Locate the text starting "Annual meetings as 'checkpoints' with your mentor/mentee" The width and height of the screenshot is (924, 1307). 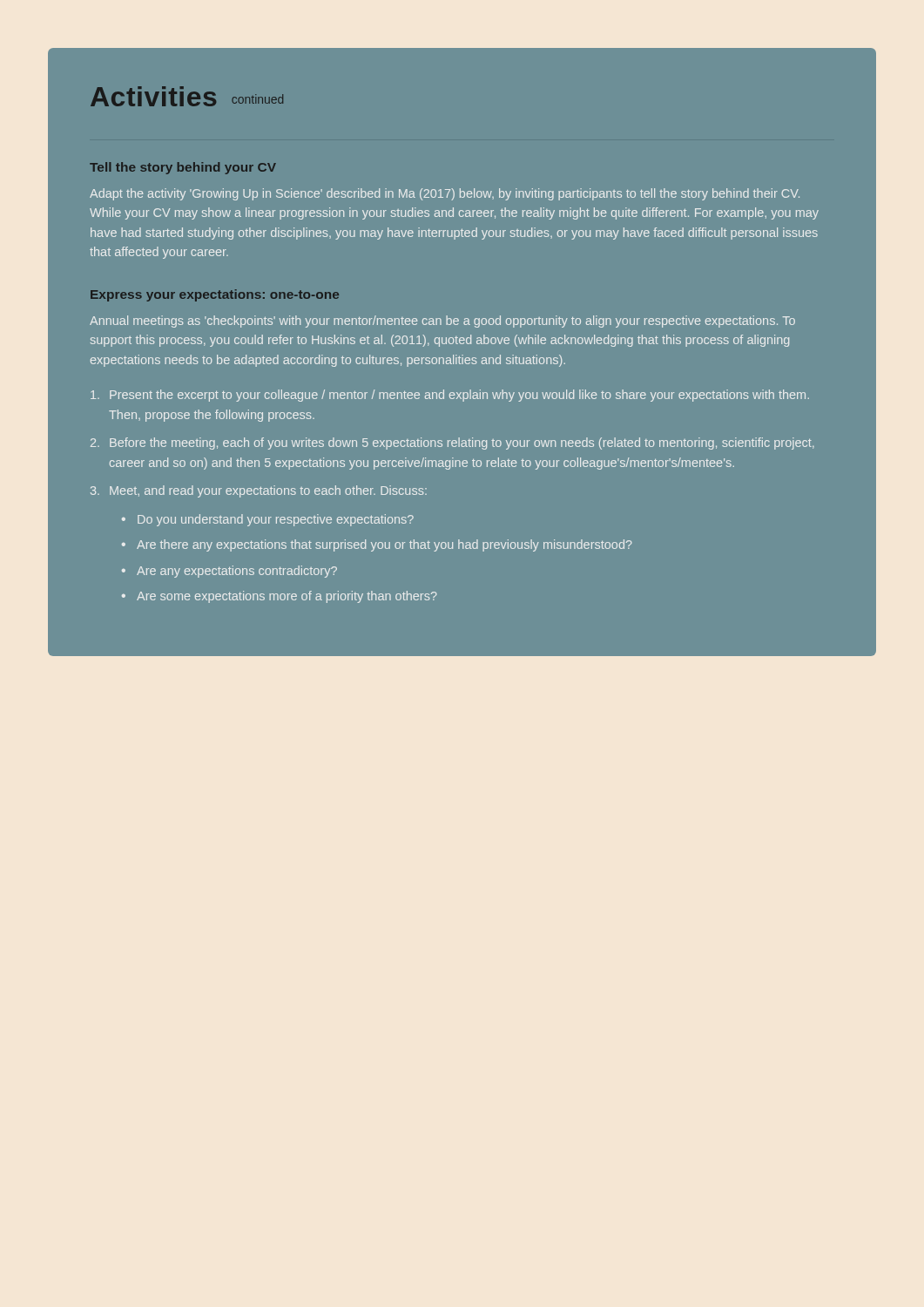pyautogui.click(x=462, y=340)
